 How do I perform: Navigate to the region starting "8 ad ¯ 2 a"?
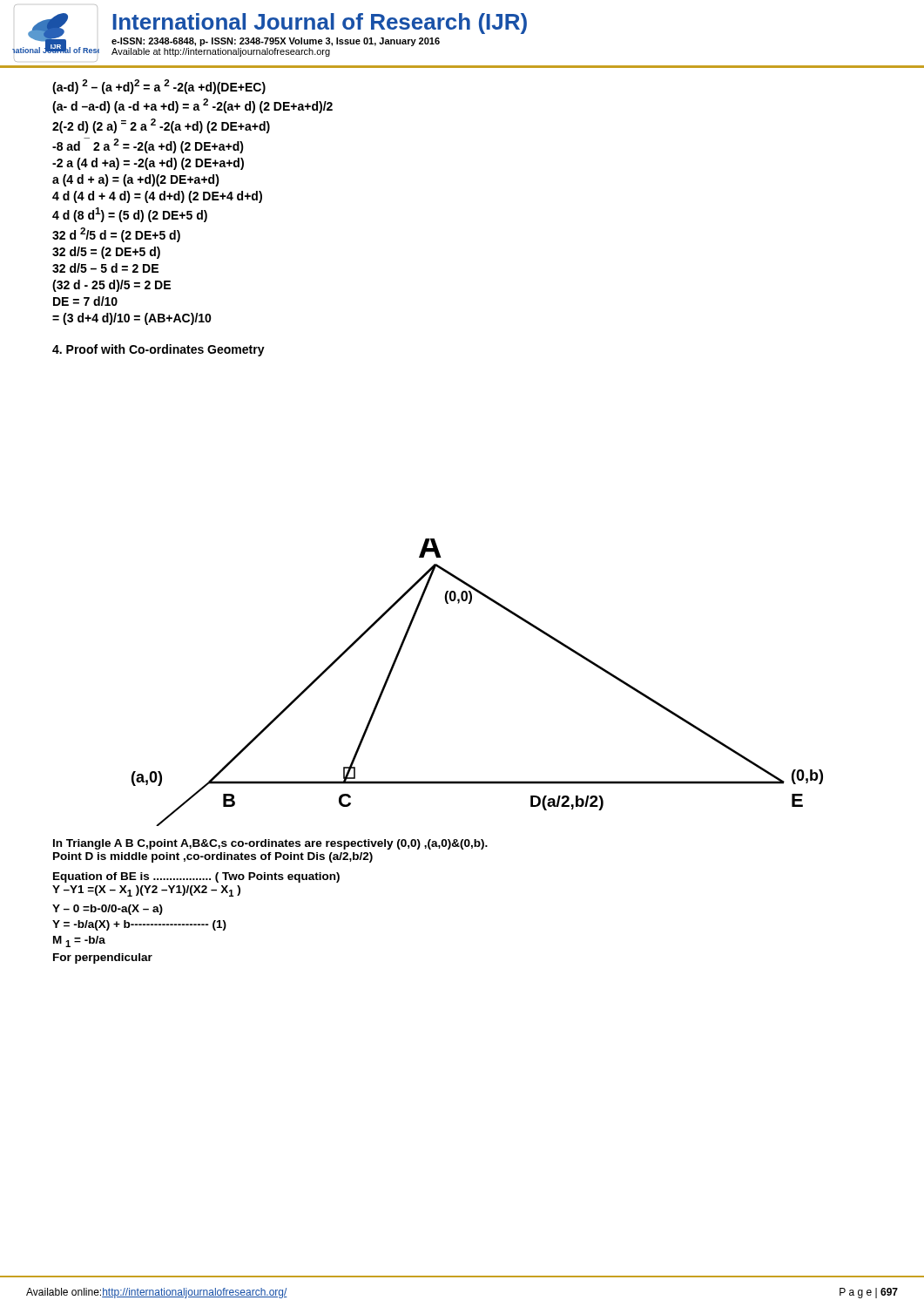148,144
